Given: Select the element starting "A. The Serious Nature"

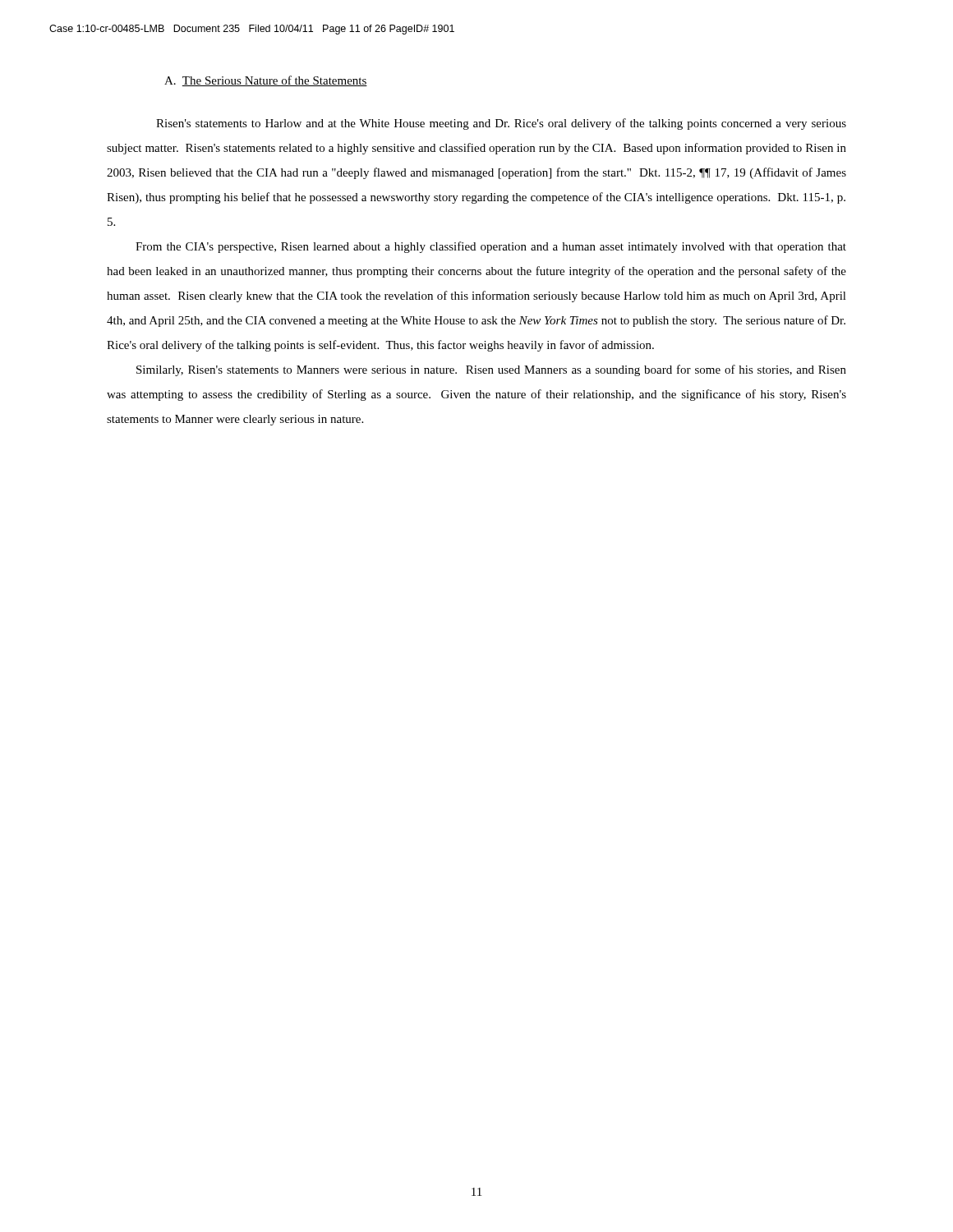Looking at the screenshot, I should [x=266, y=81].
